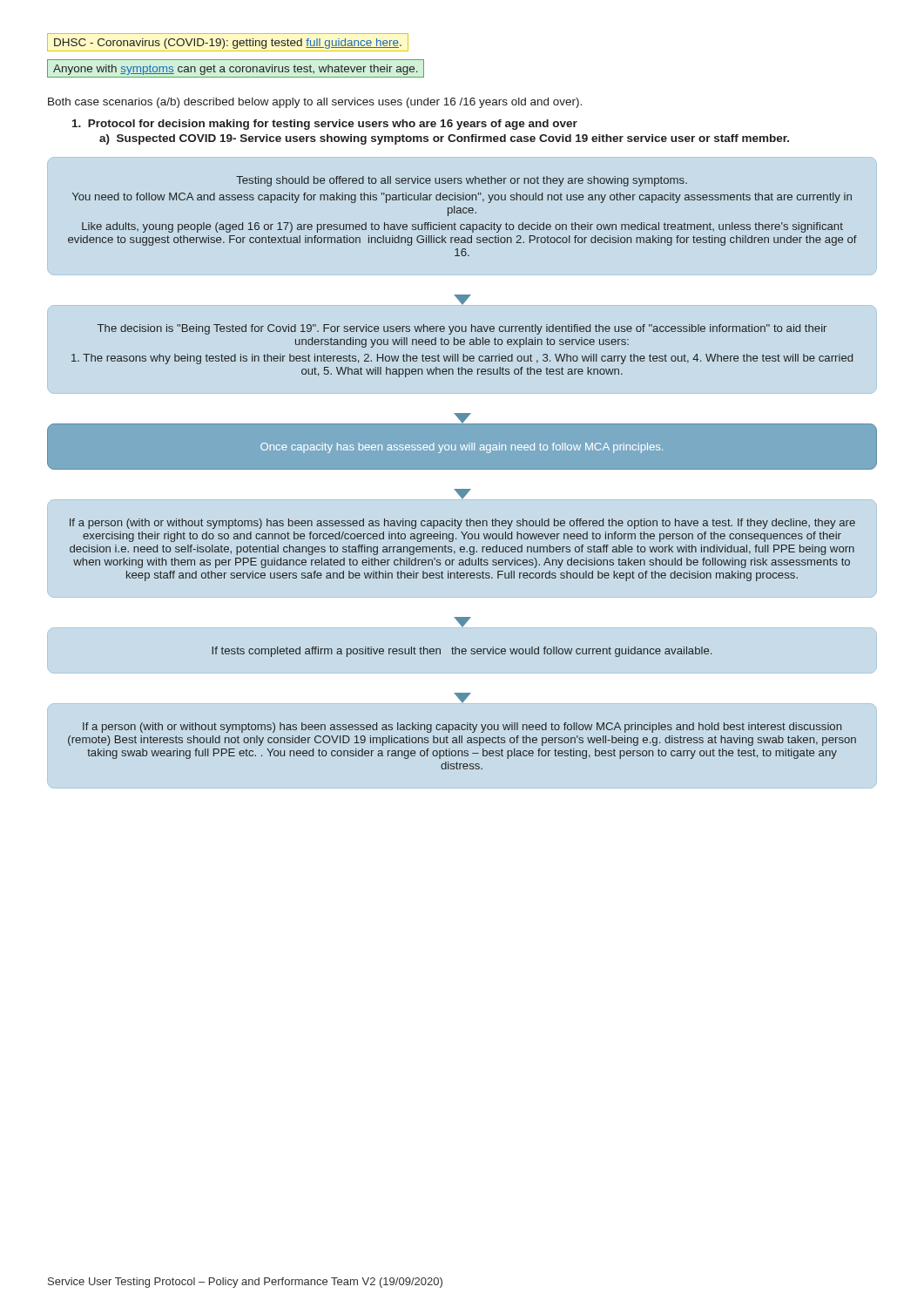This screenshot has width=924, height=1307.
Task: Click on the element starting "Anyone with symptoms can get"
Action: (236, 68)
